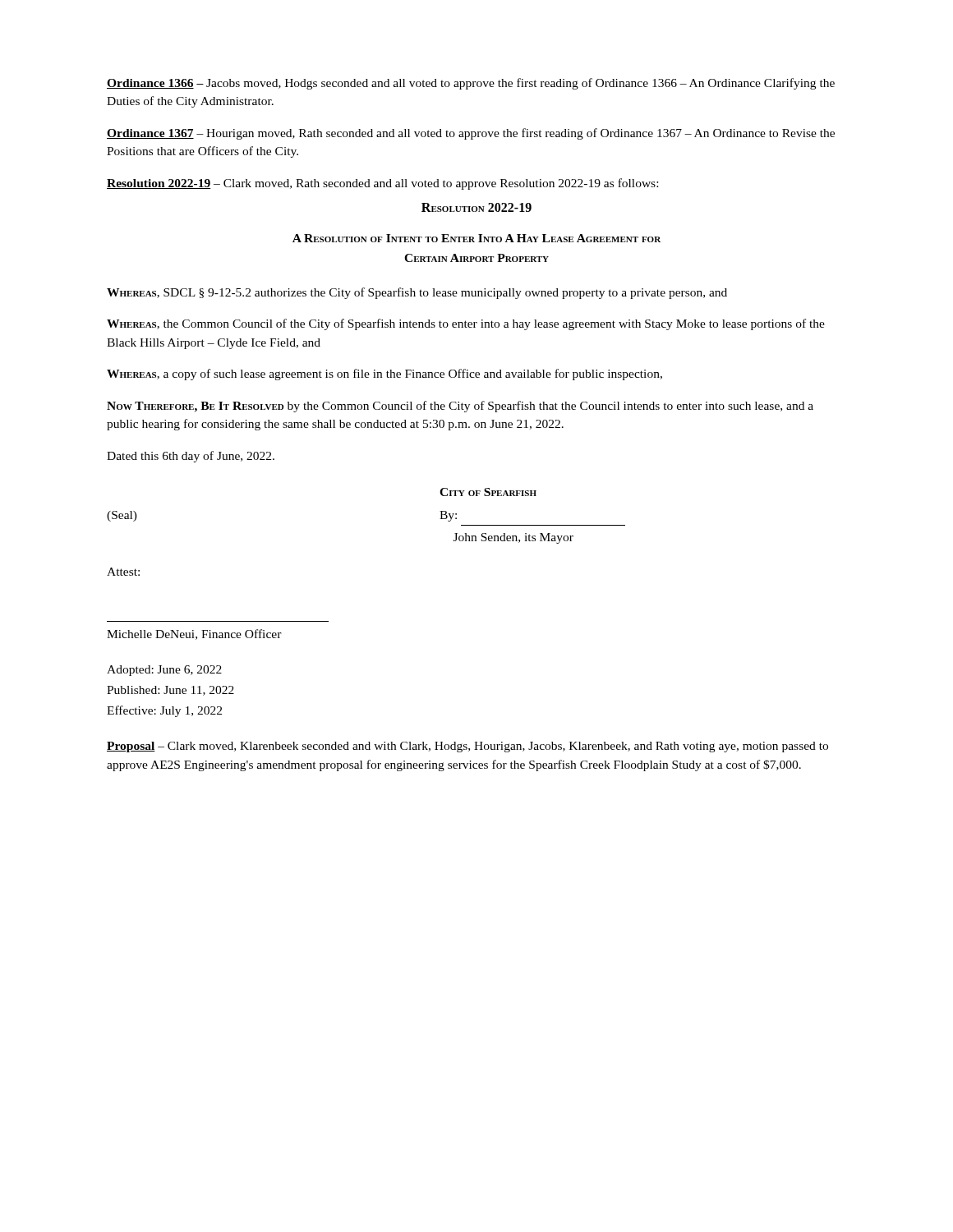Viewport: 953px width, 1232px height.
Task: Click where it says "Resolution 2022-19"
Action: tap(476, 208)
